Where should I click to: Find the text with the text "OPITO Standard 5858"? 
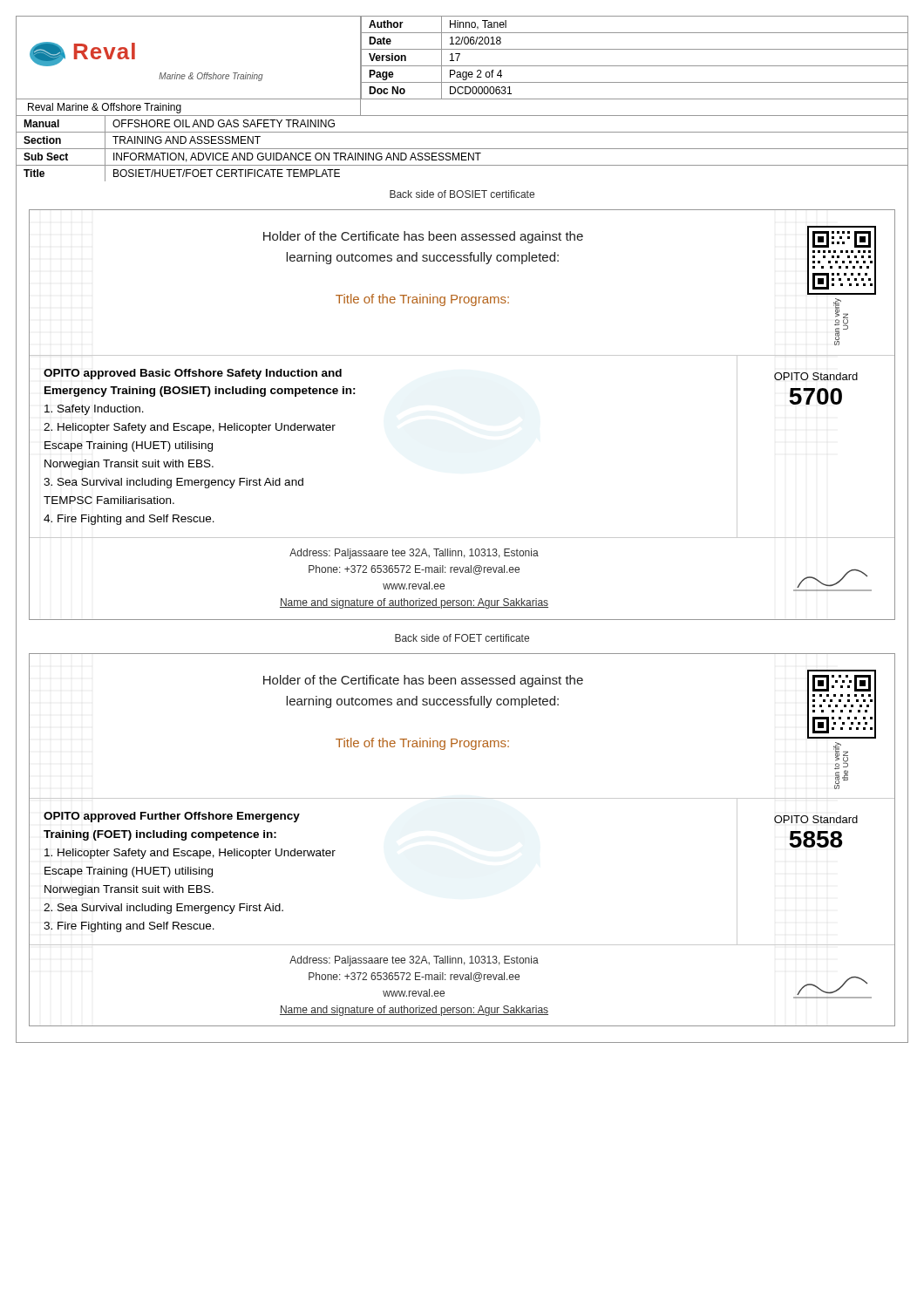tap(816, 833)
